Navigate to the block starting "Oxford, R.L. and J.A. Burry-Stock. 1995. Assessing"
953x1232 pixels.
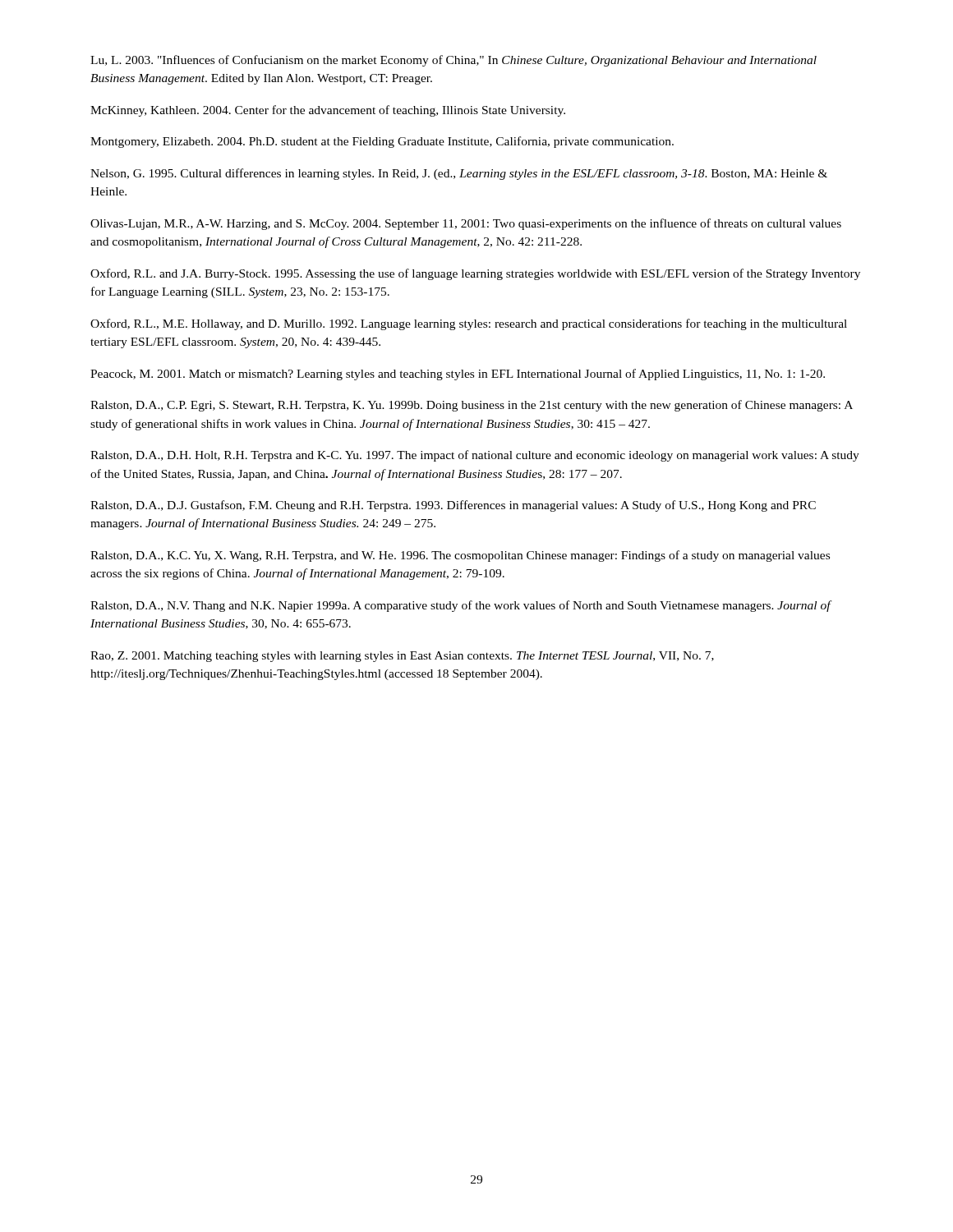click(475, 282)
